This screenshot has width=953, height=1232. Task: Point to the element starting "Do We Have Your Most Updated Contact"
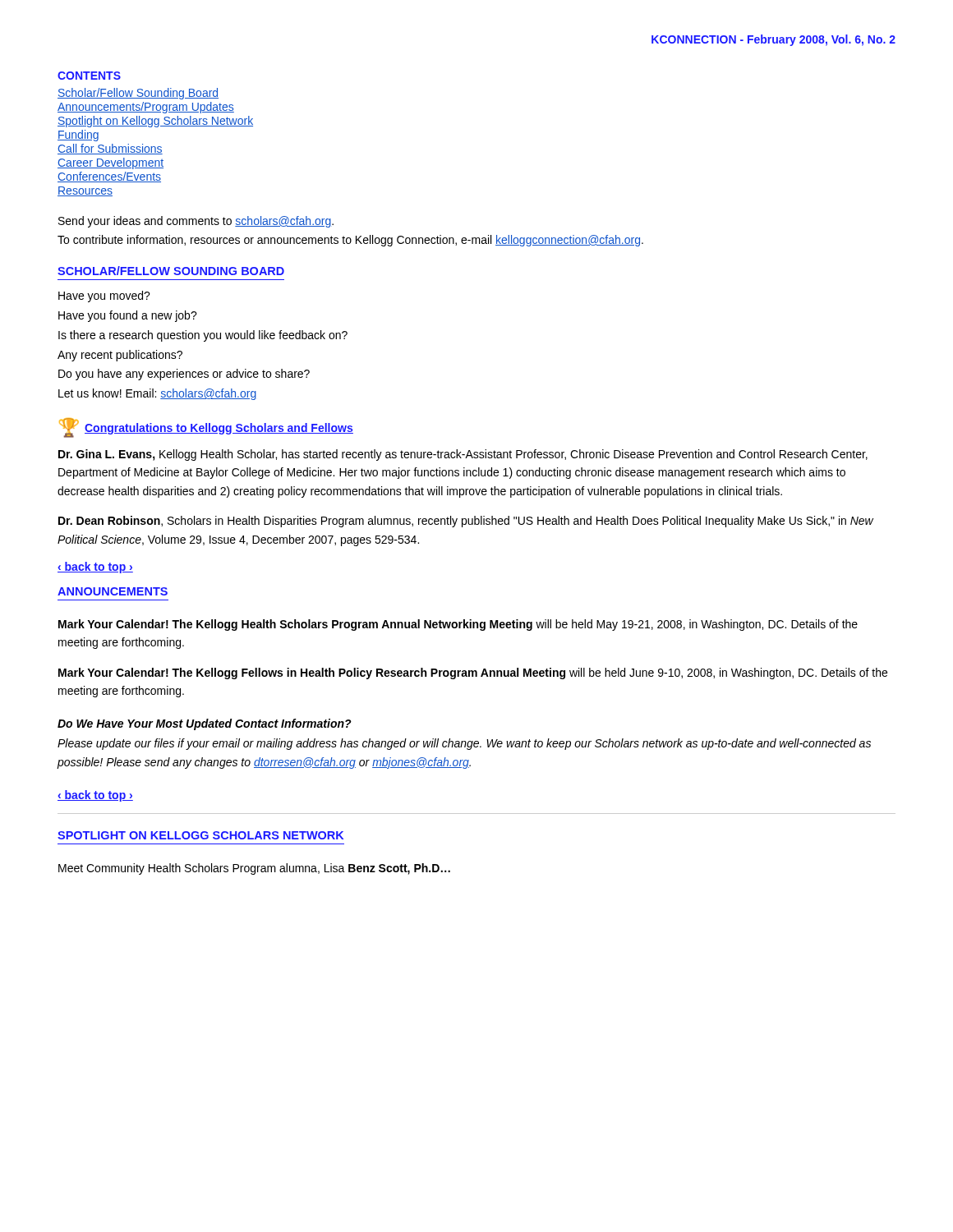point(464,743)
